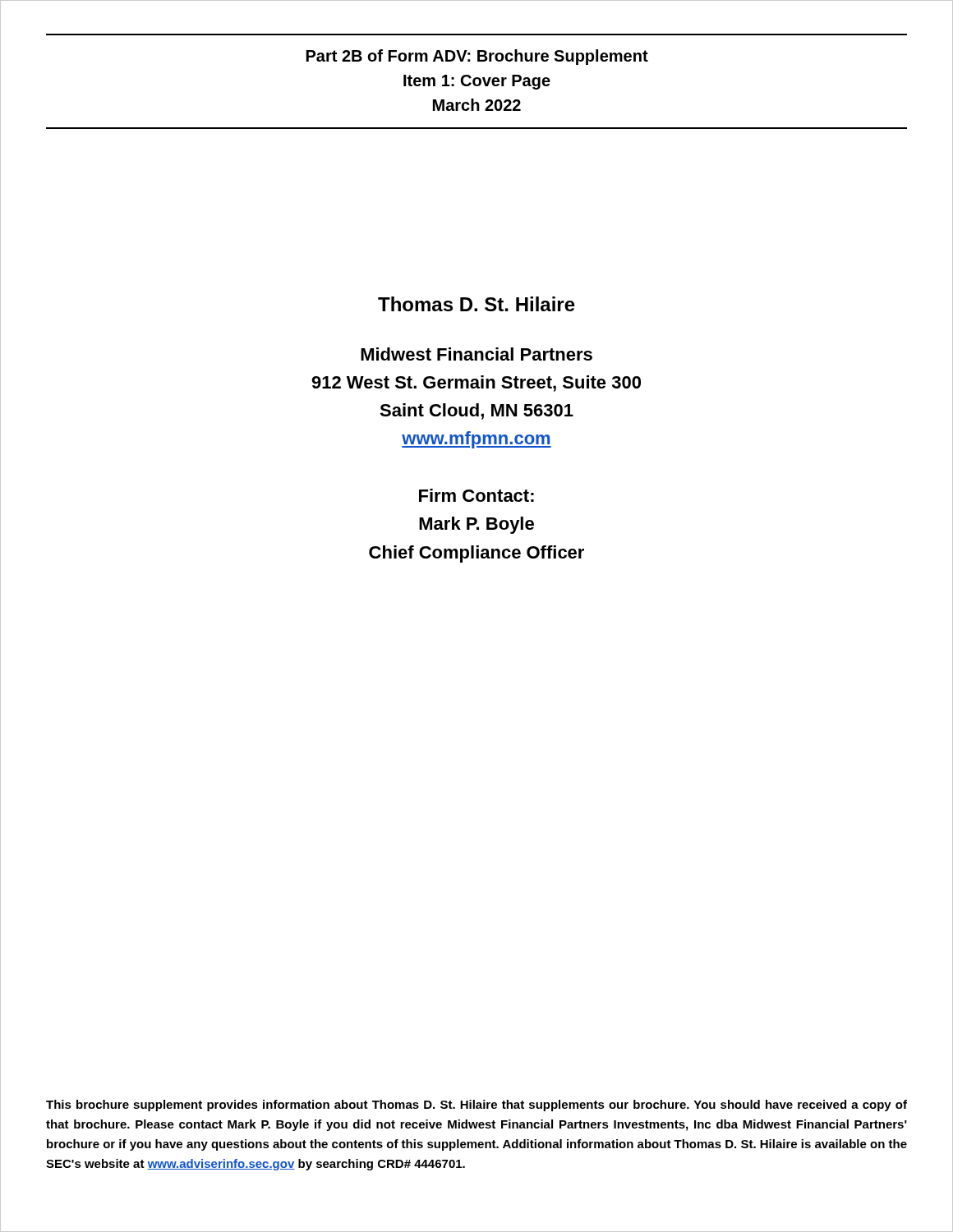This screenshot has width=953, height=1232.
Task: Locate the text block starting "Thomas D. St. Hilaire"
Action: click(476, 304)
